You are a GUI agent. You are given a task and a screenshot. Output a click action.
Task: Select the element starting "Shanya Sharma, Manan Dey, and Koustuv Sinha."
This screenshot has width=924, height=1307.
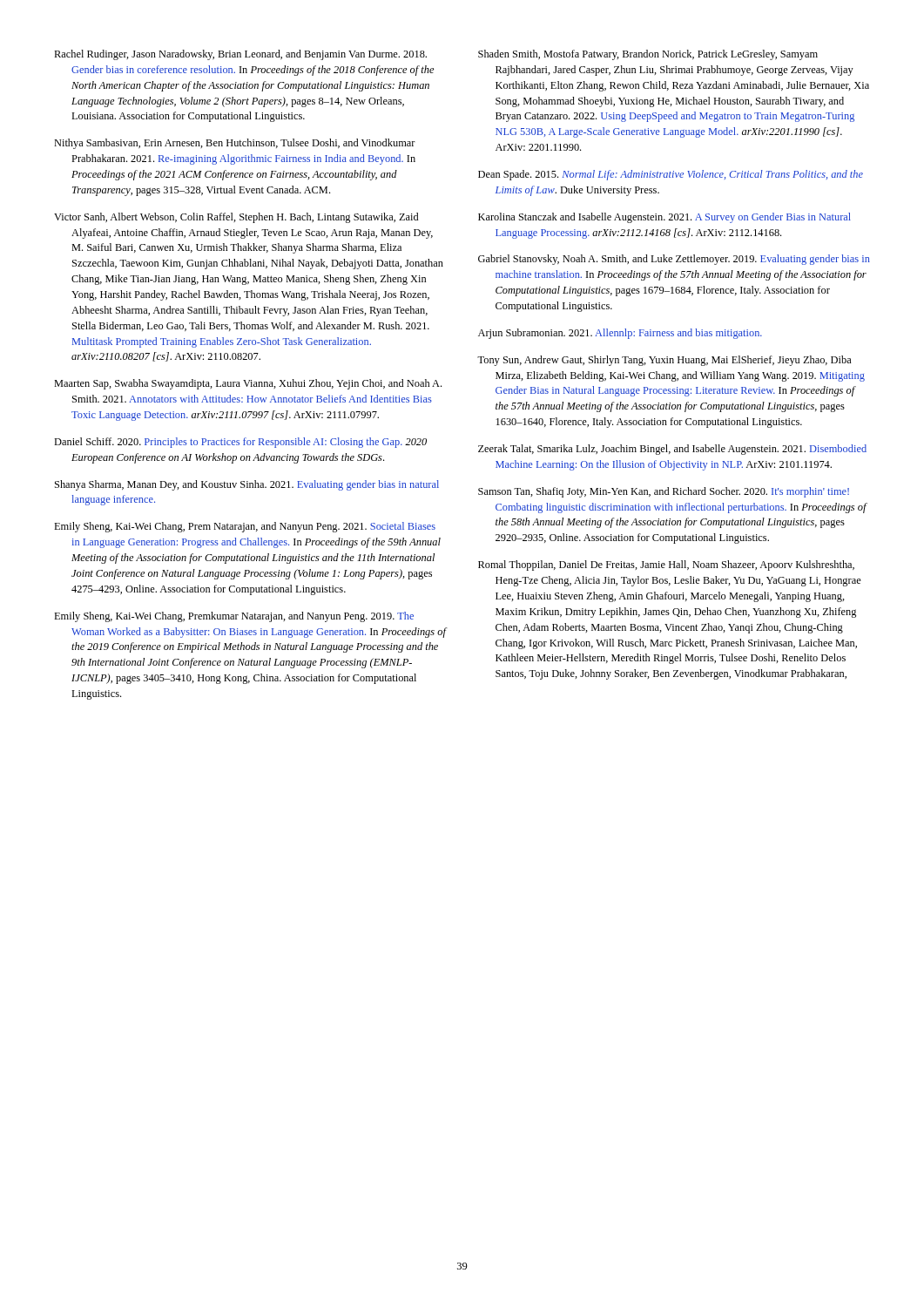[x=247, y=492]
